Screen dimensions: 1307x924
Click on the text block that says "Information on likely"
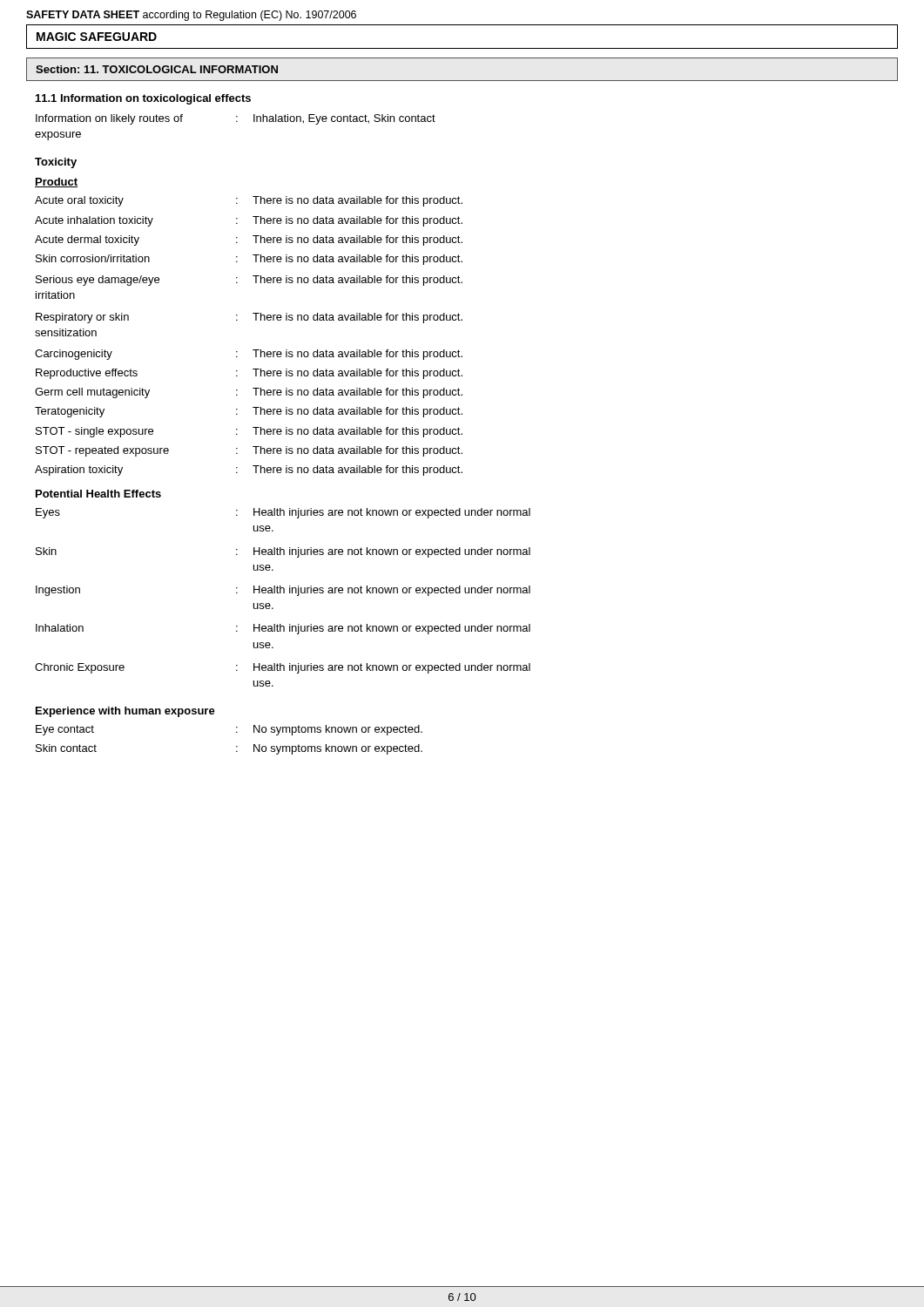click(236, 119)
